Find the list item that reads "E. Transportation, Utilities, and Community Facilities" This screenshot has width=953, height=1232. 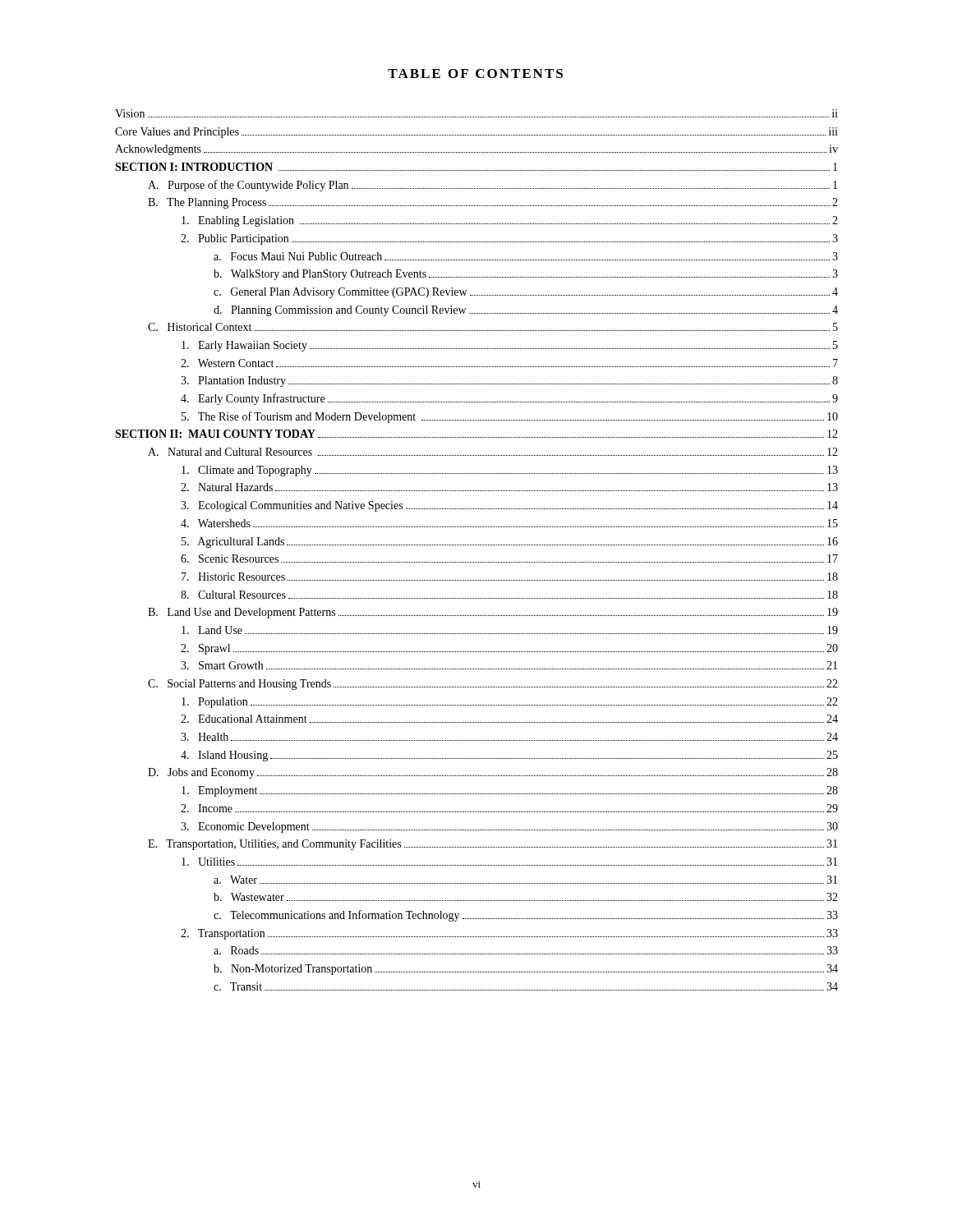(493, 844)
